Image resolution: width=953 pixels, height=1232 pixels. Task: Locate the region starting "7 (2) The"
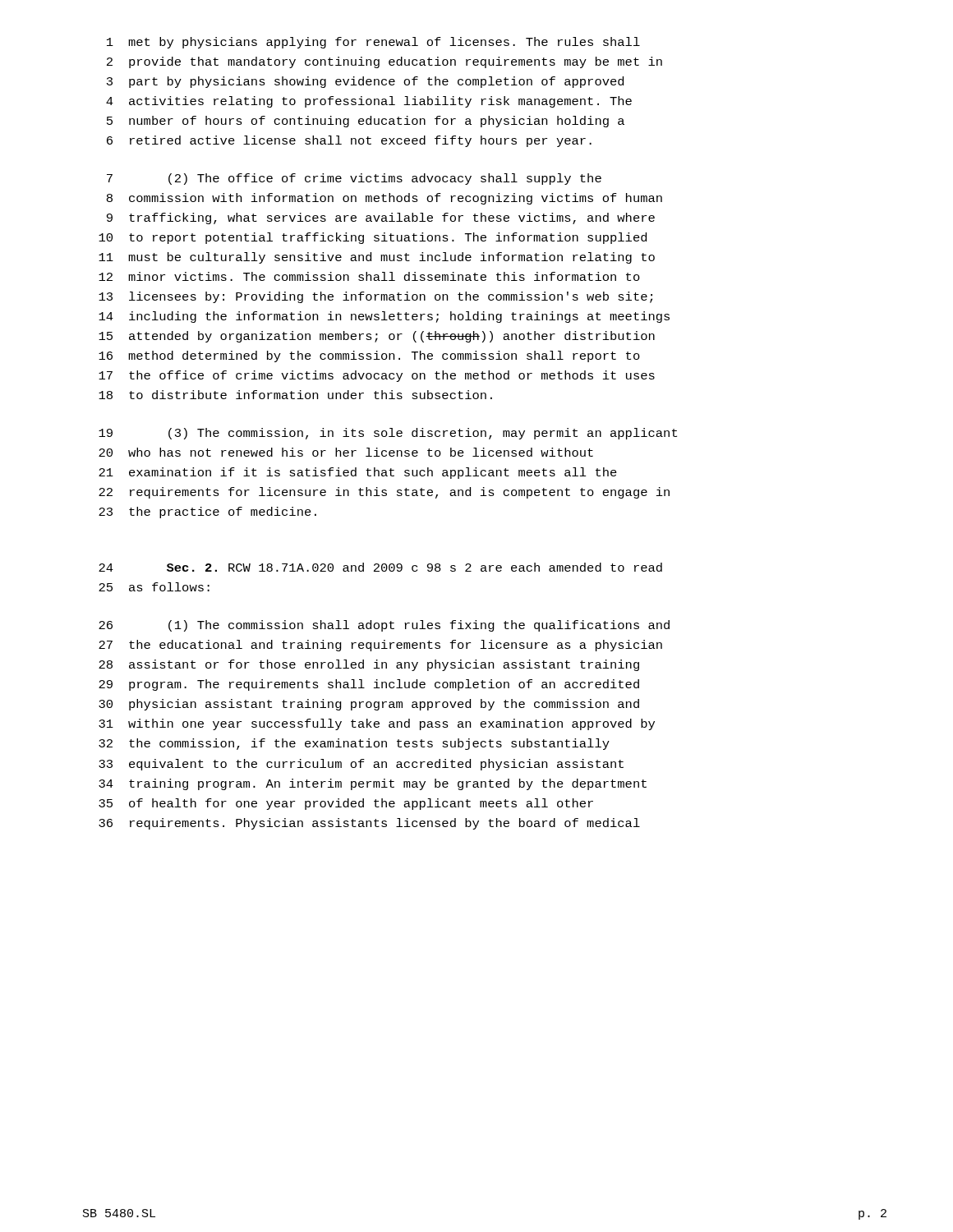(x=485, y=288)
